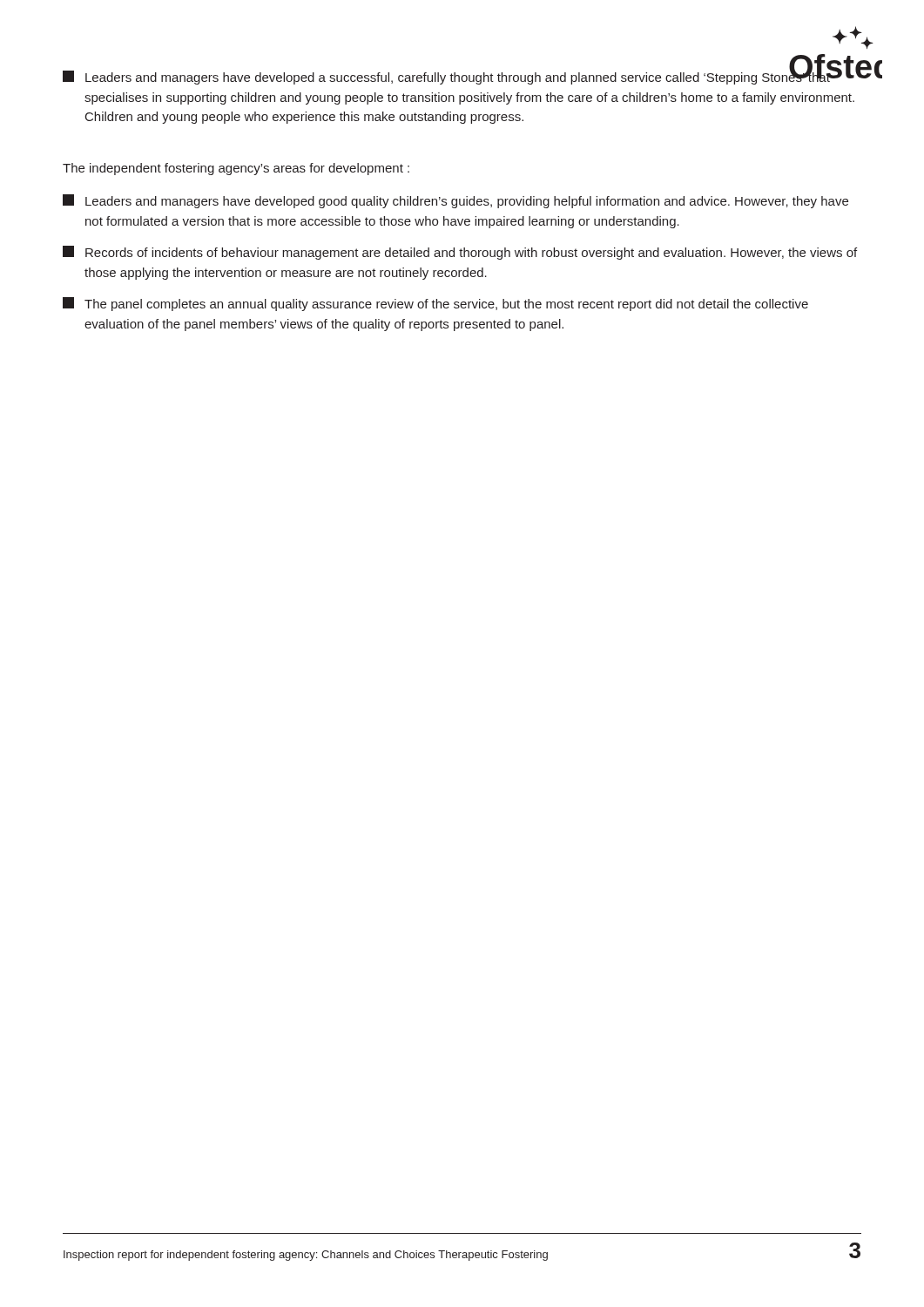This screenshot has width=924, height=1307.
Task: Point to the region starting "Records of incidents of behaviour management are detailed"
Action: (462, 263)
